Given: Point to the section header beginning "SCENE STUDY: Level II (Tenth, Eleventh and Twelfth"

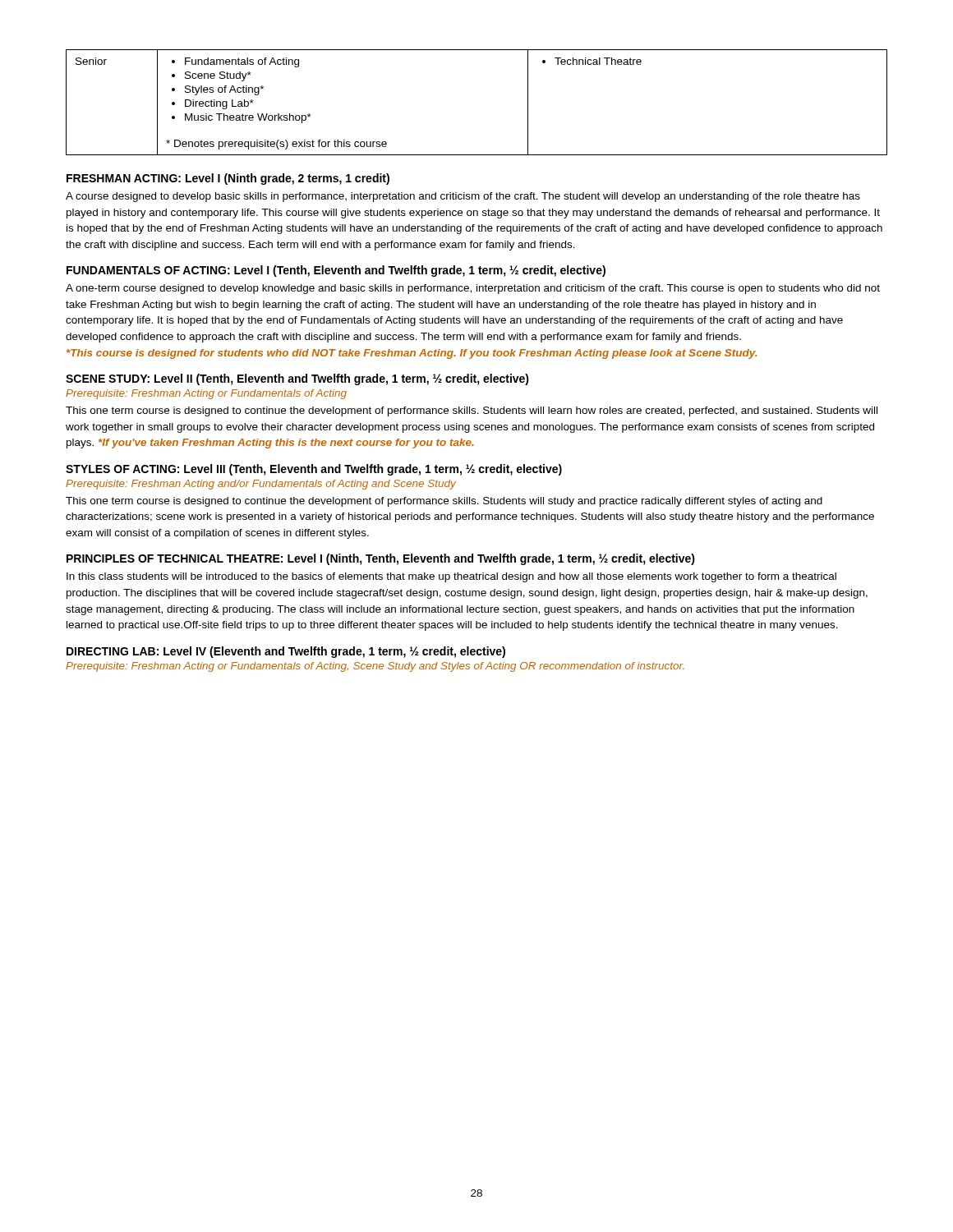Looking at the screenshot, I should [297, 379].
